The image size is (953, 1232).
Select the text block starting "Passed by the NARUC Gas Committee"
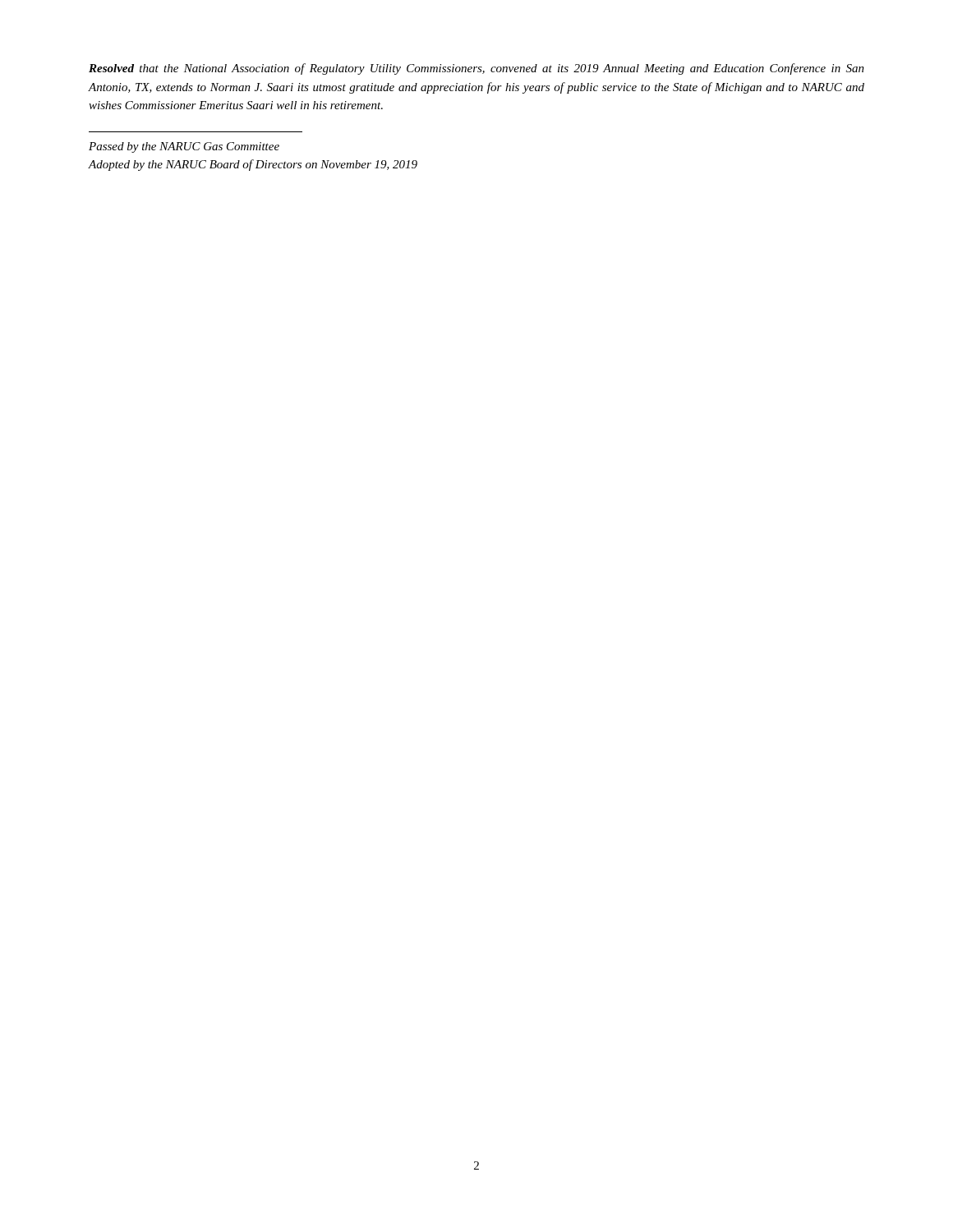click(x=253, y=155)
